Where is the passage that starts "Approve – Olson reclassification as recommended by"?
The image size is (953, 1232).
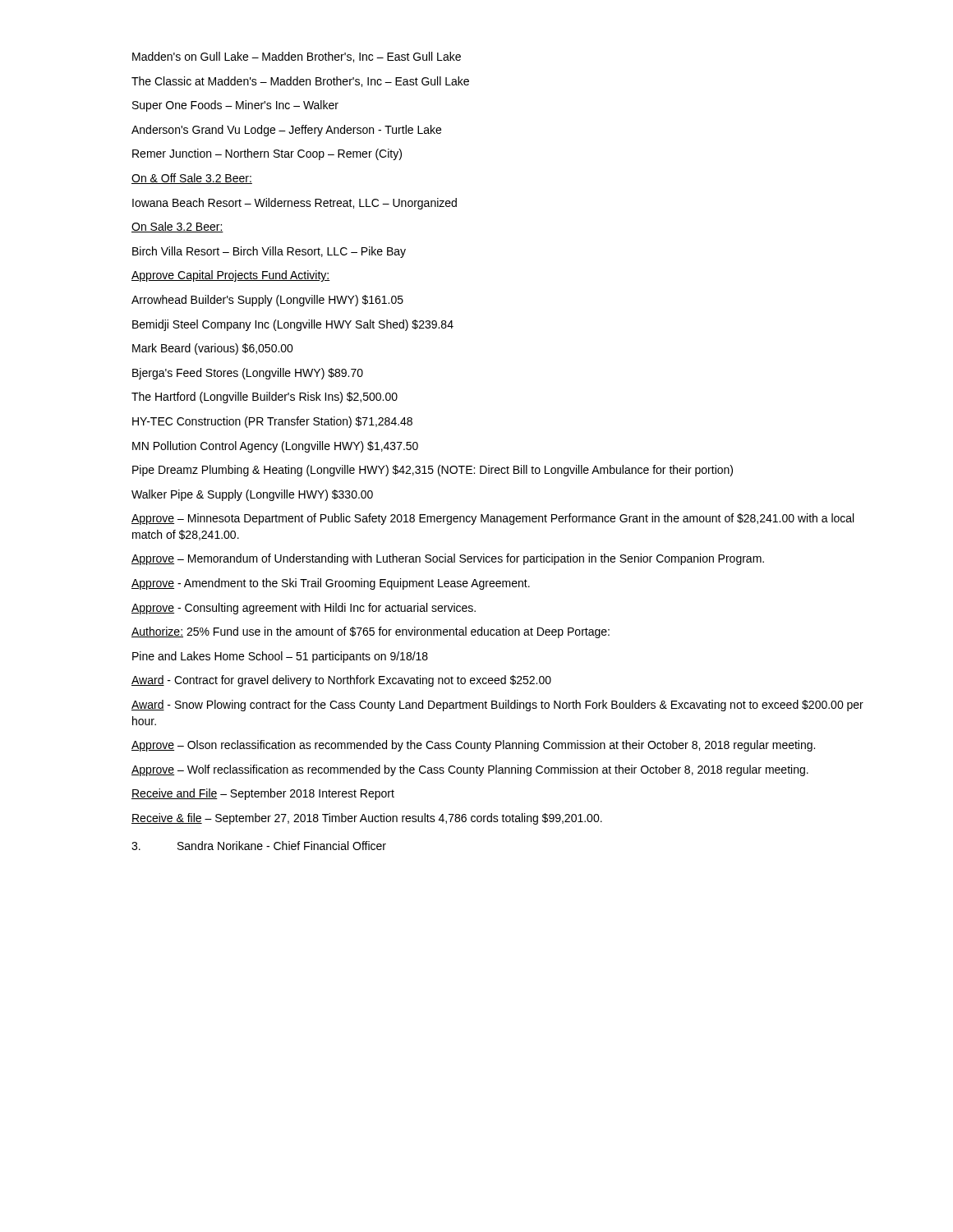tap(474, 745)
